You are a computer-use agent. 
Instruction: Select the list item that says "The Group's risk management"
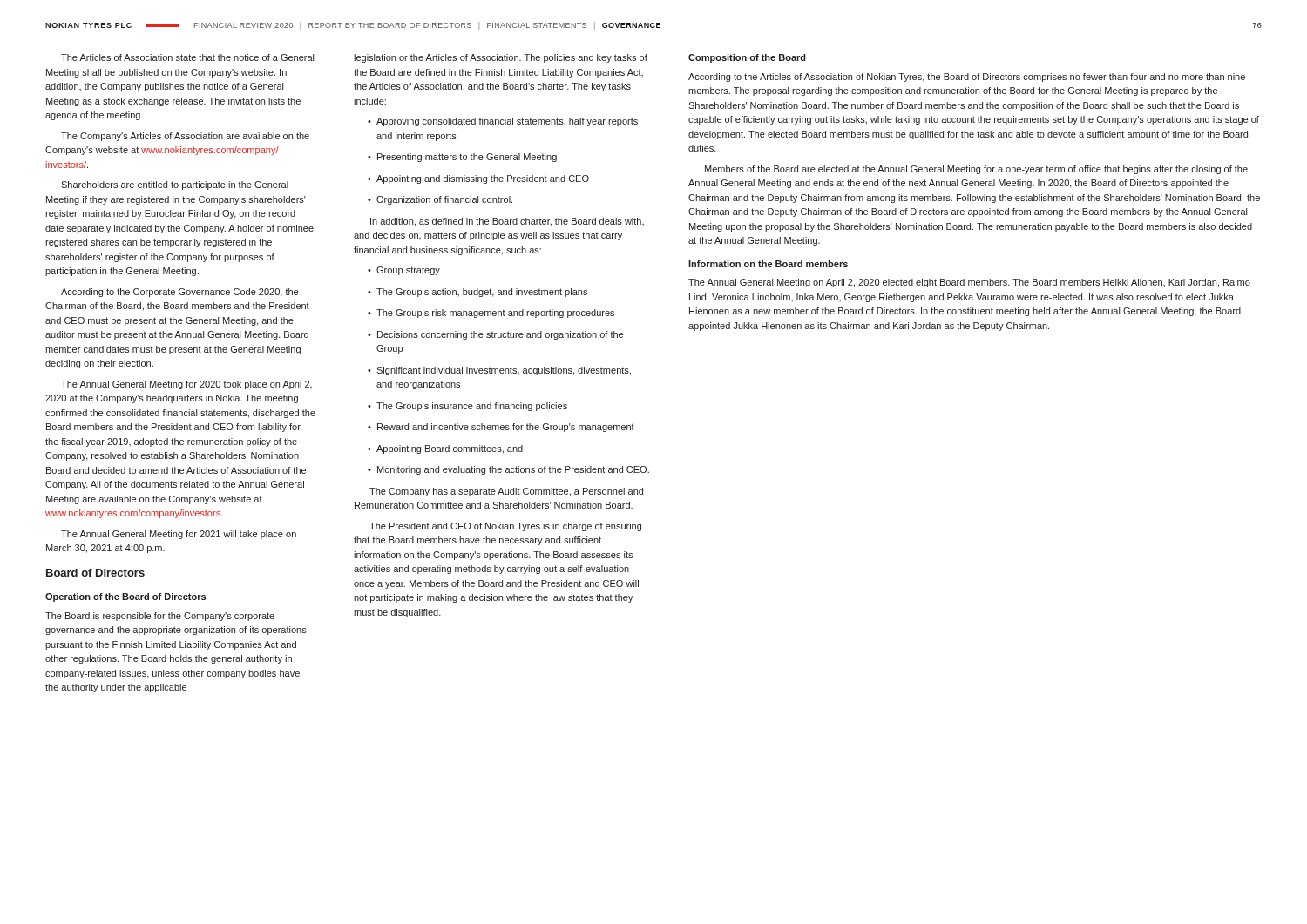tap(502, 313)
